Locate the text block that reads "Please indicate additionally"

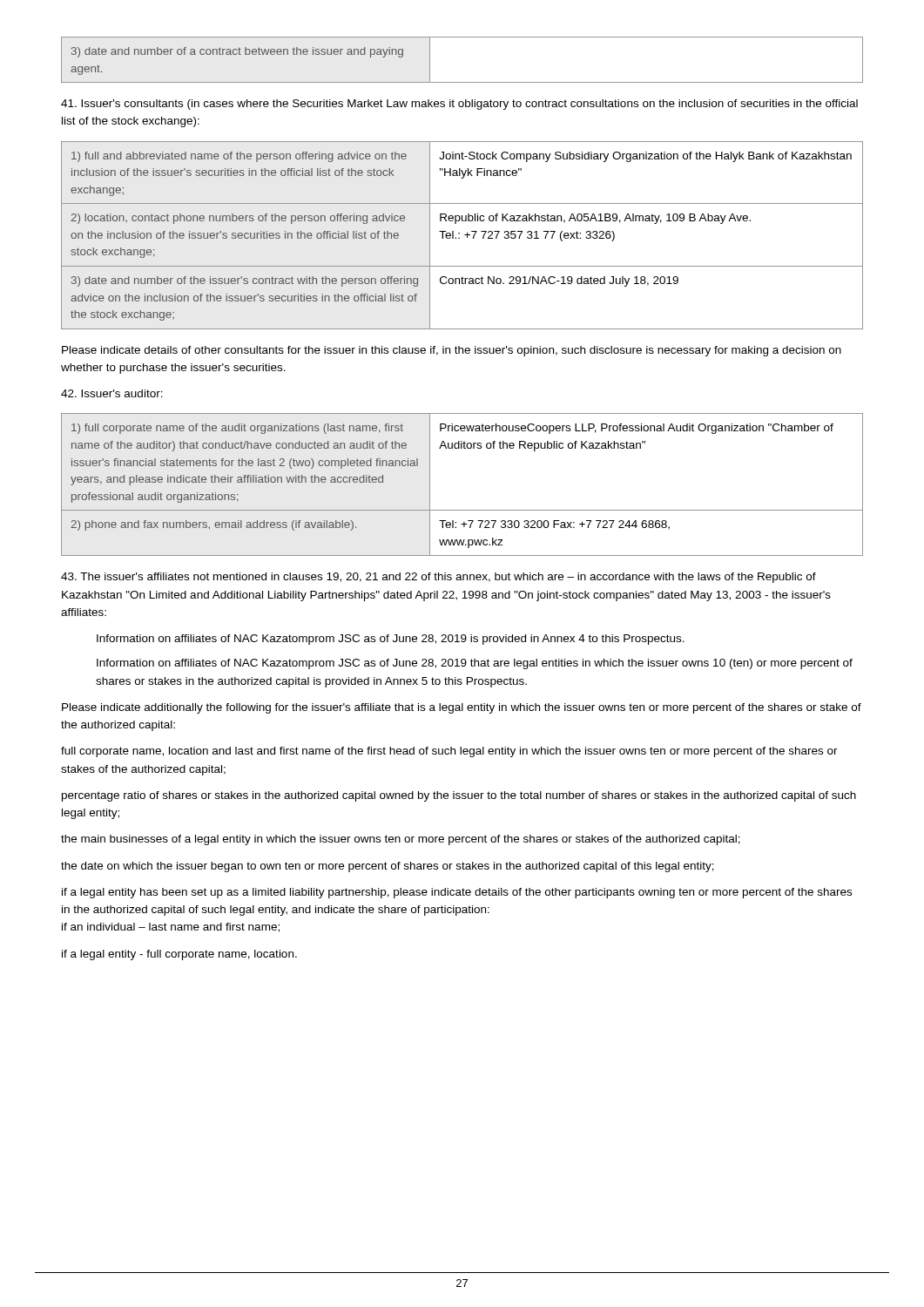point(461,716)
